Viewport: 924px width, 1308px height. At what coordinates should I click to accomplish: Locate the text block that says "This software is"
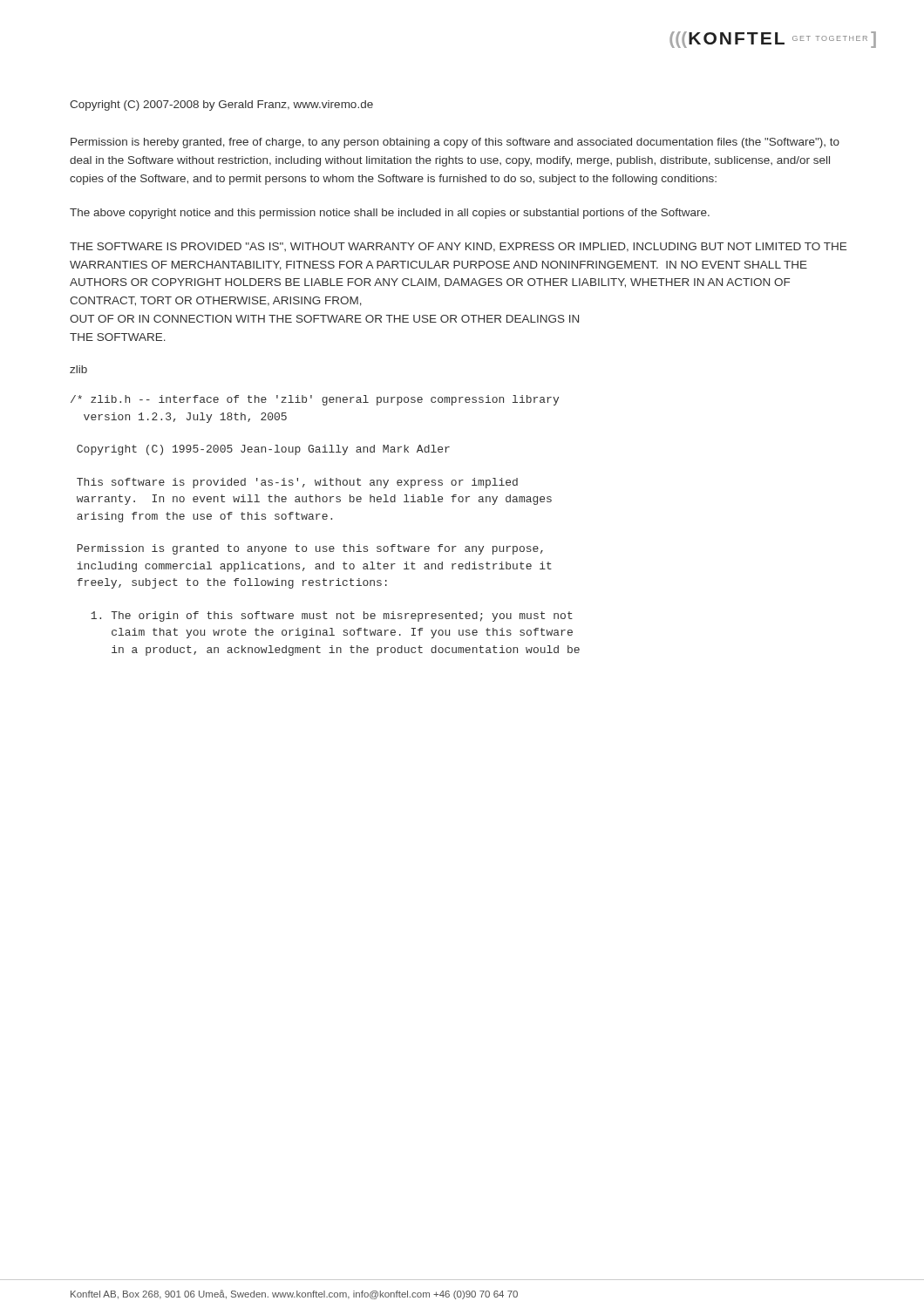pos(311,499)
